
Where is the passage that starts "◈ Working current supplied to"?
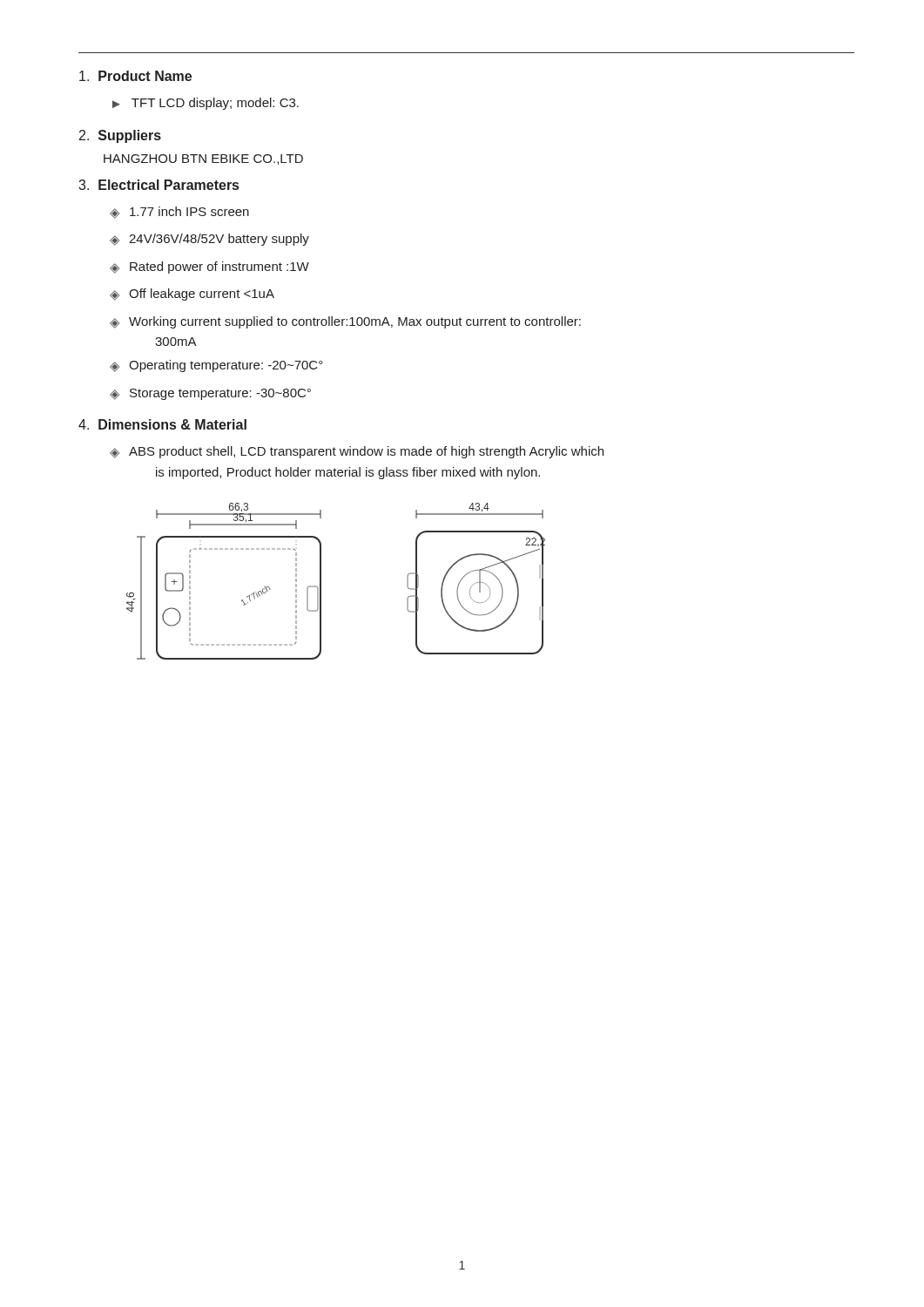pos(346,322)
